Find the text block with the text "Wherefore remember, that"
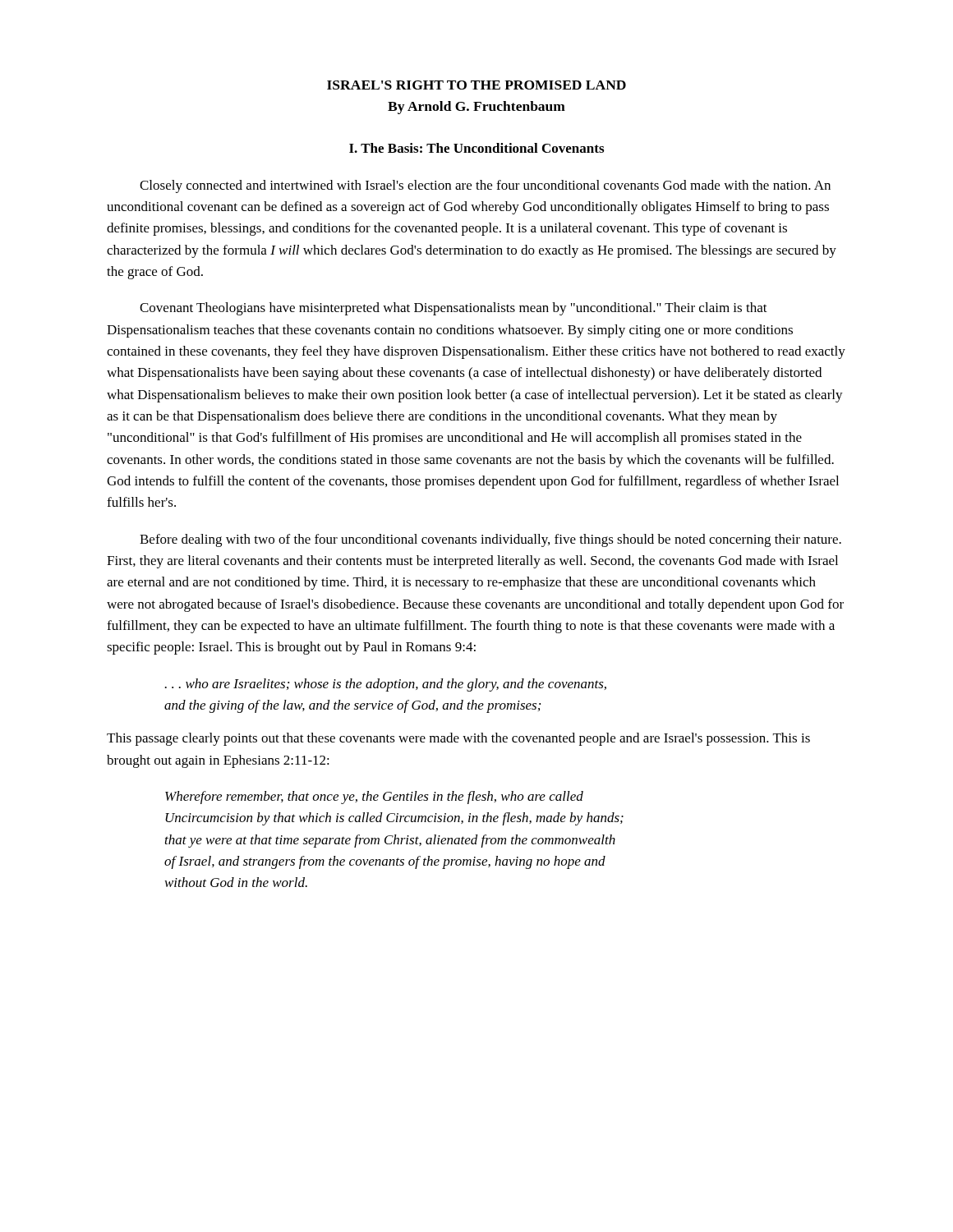This screenshot has width=953, height=1232. point(505,840)
